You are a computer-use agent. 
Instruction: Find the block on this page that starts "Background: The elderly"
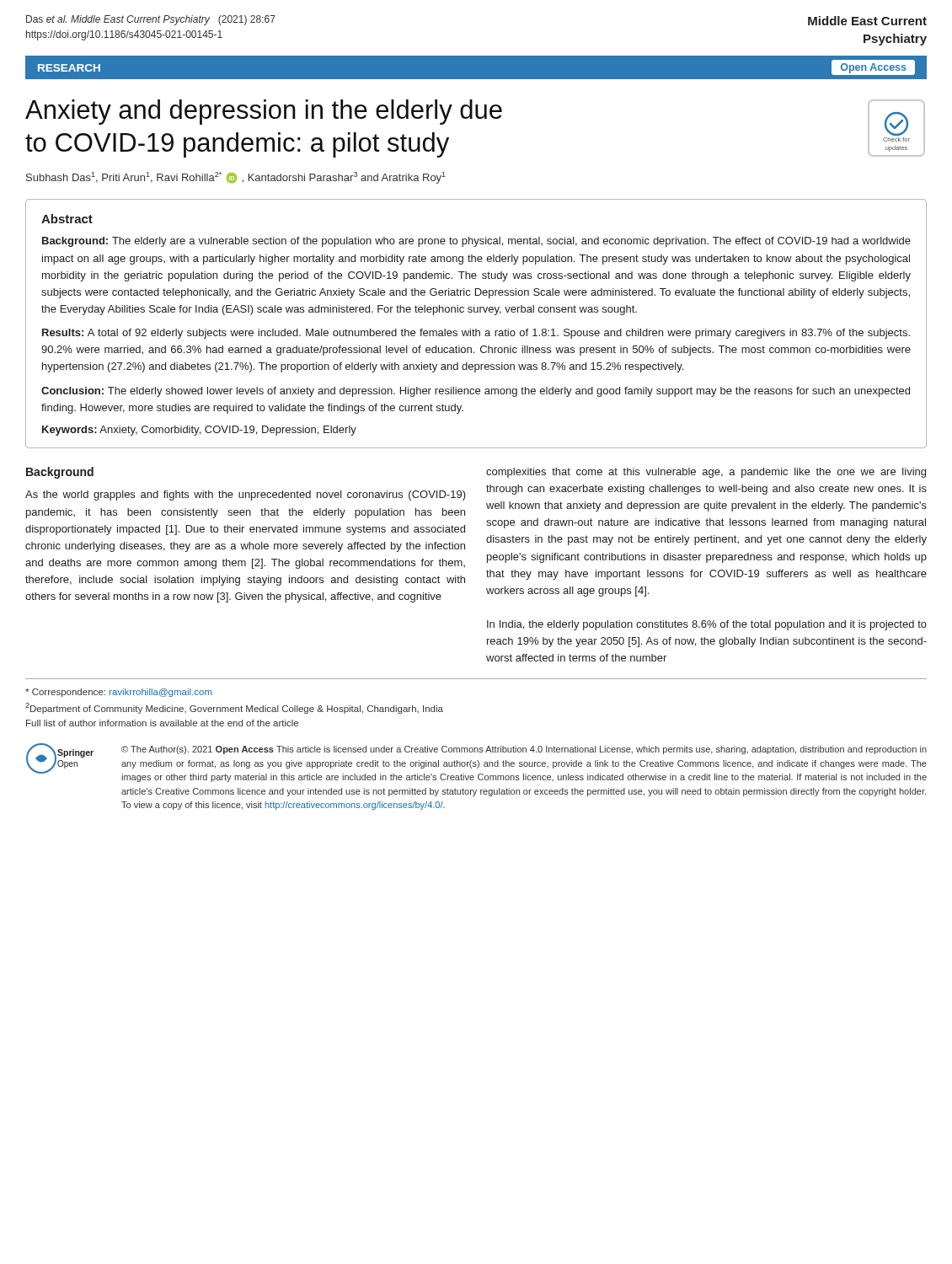[476, 275]
